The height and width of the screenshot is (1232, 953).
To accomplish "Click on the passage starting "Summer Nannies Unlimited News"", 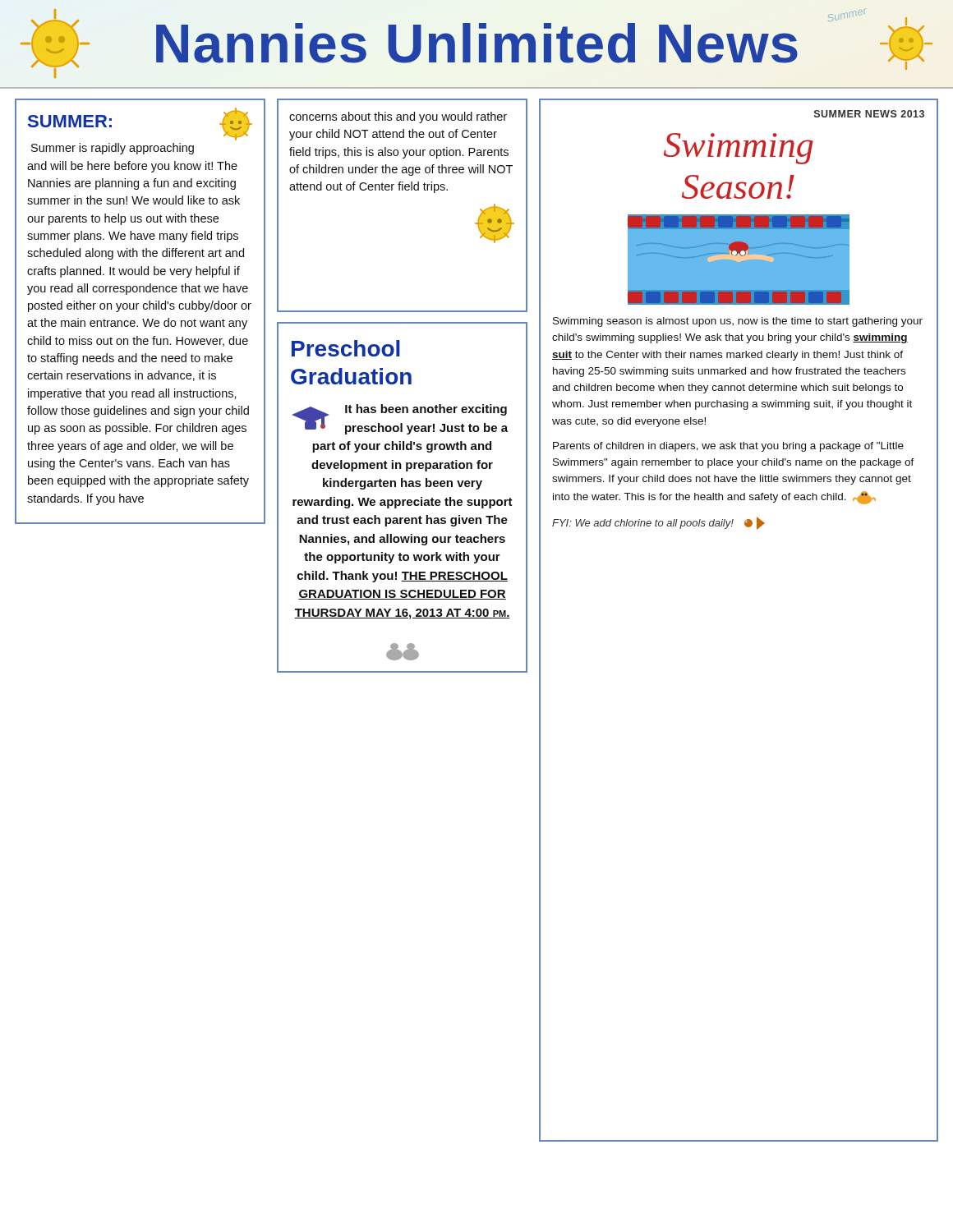I will pos(476,42).
